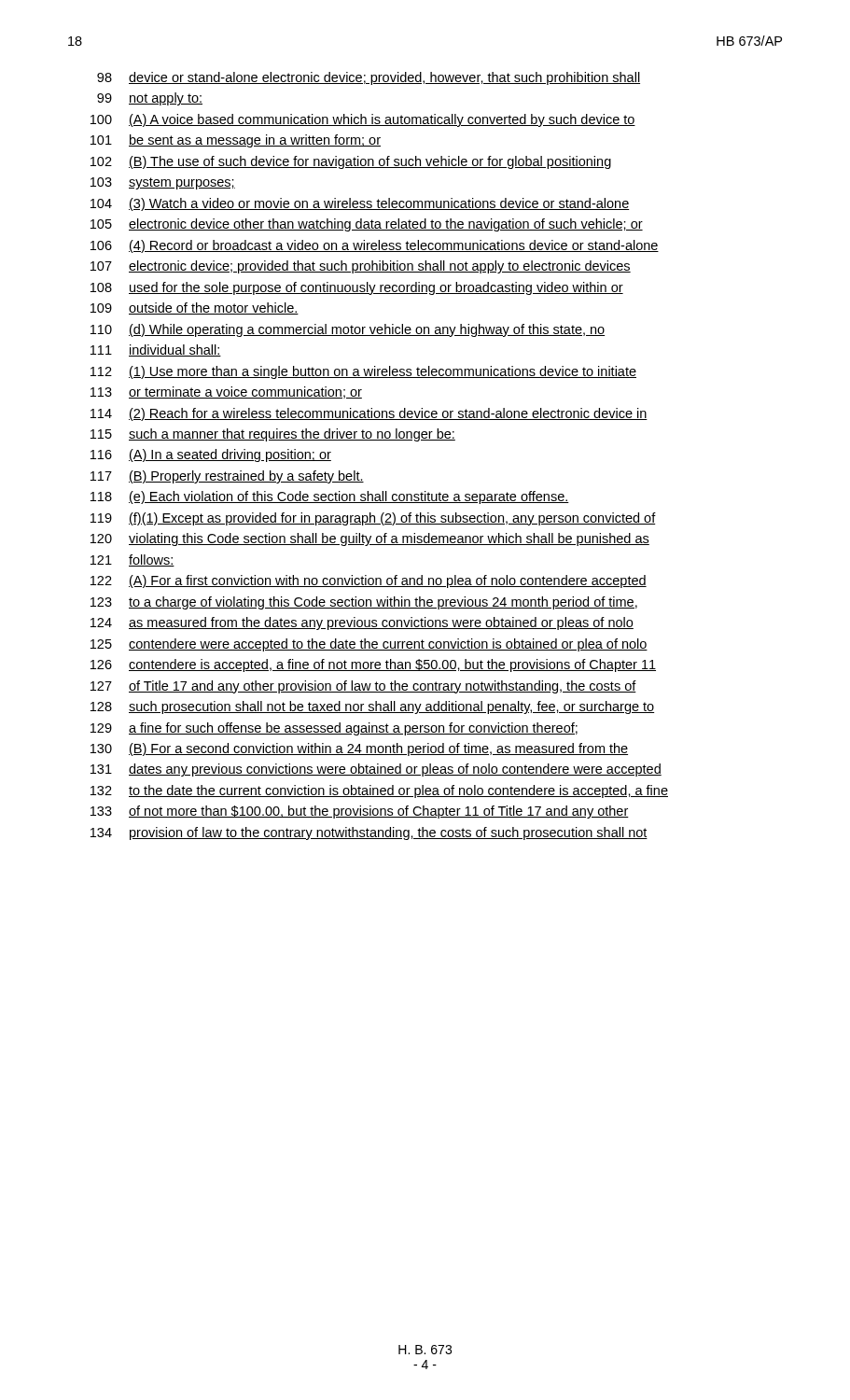850x1400 pixels.
Task: Click on the text block starting "128 such prosecution shall"
Action: [x=425, y=707]
